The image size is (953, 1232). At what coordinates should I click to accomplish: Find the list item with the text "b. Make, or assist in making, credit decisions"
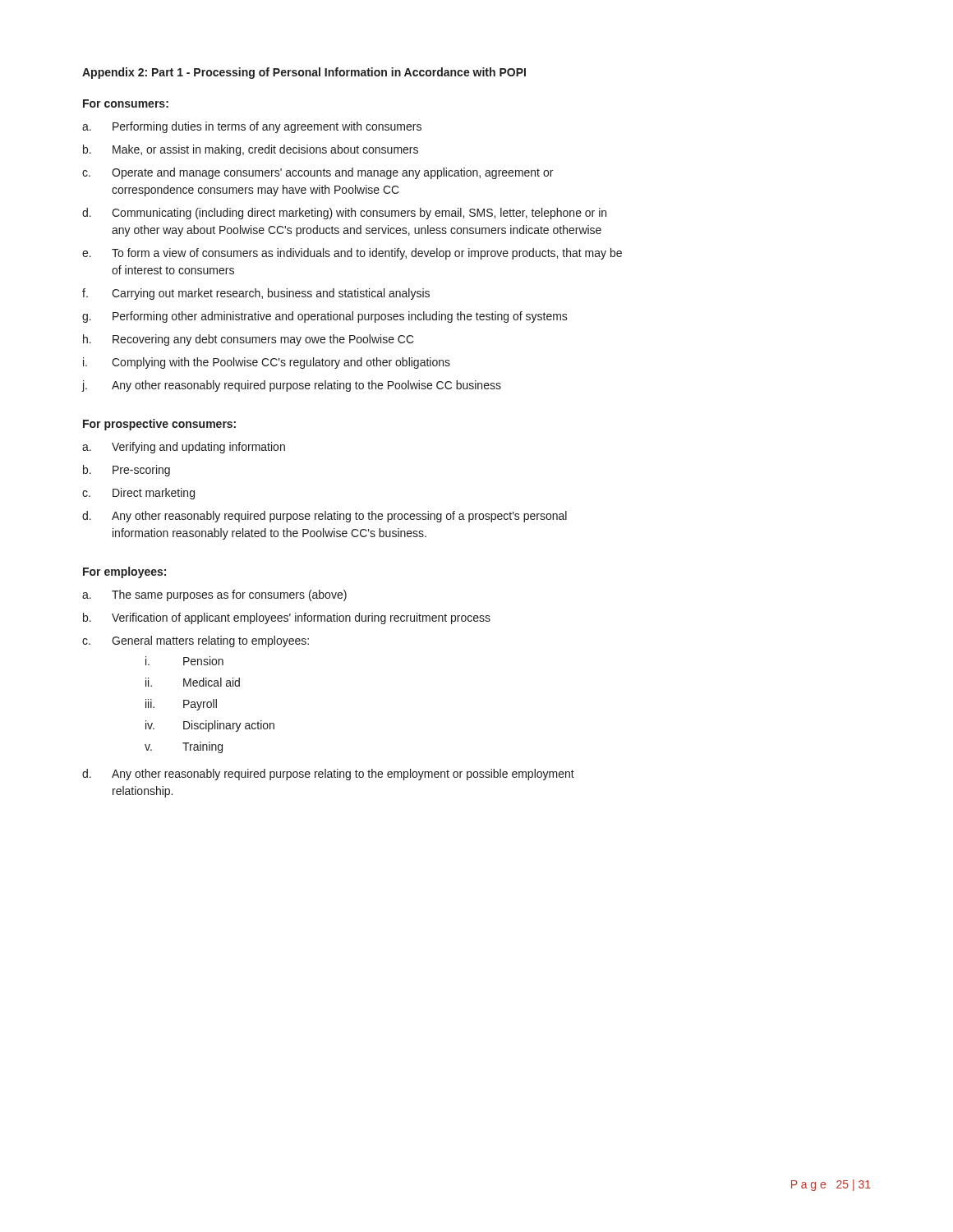pyautogui.click(x=251, y=150)
